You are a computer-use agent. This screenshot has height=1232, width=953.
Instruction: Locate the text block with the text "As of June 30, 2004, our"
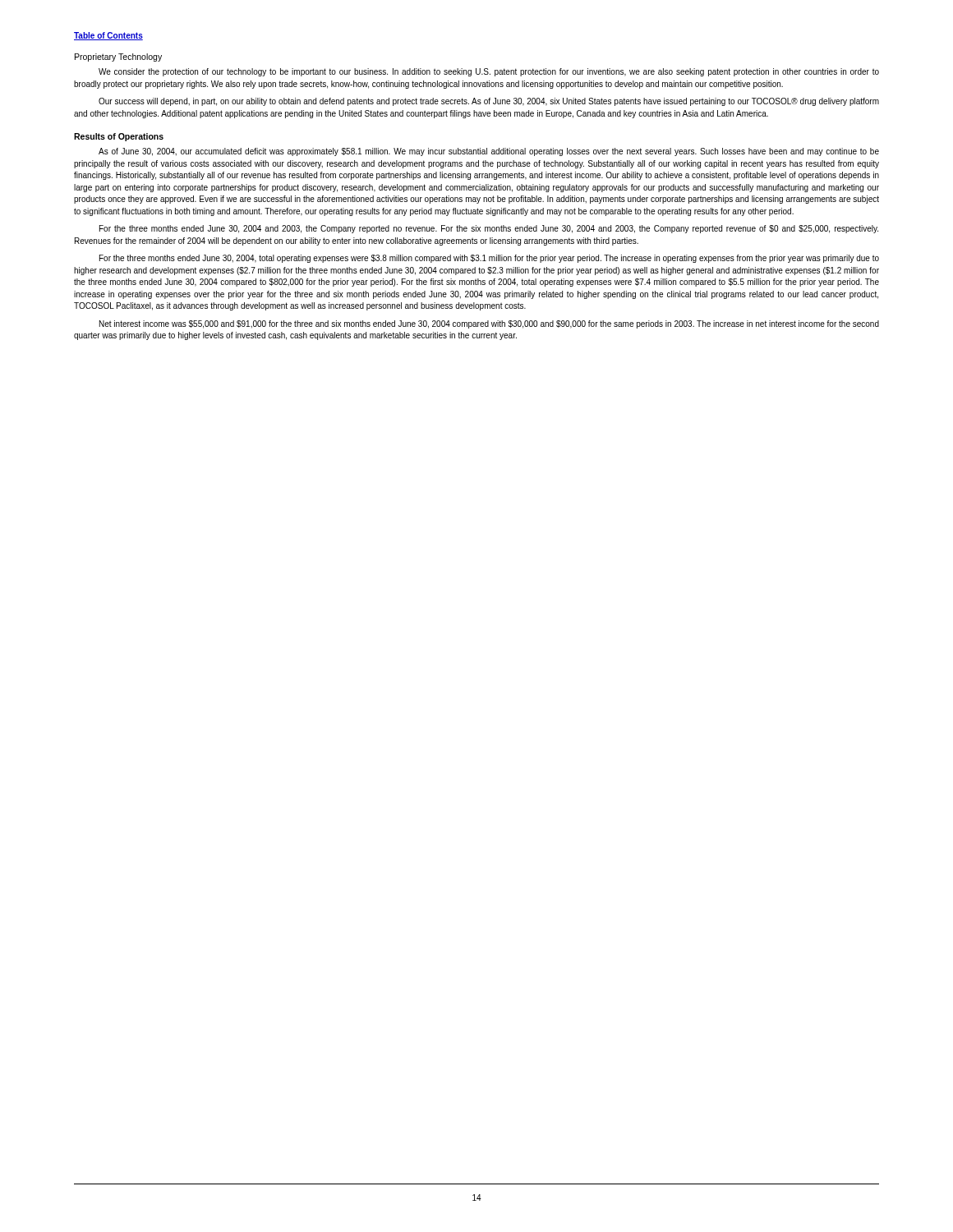pos(476,182)
